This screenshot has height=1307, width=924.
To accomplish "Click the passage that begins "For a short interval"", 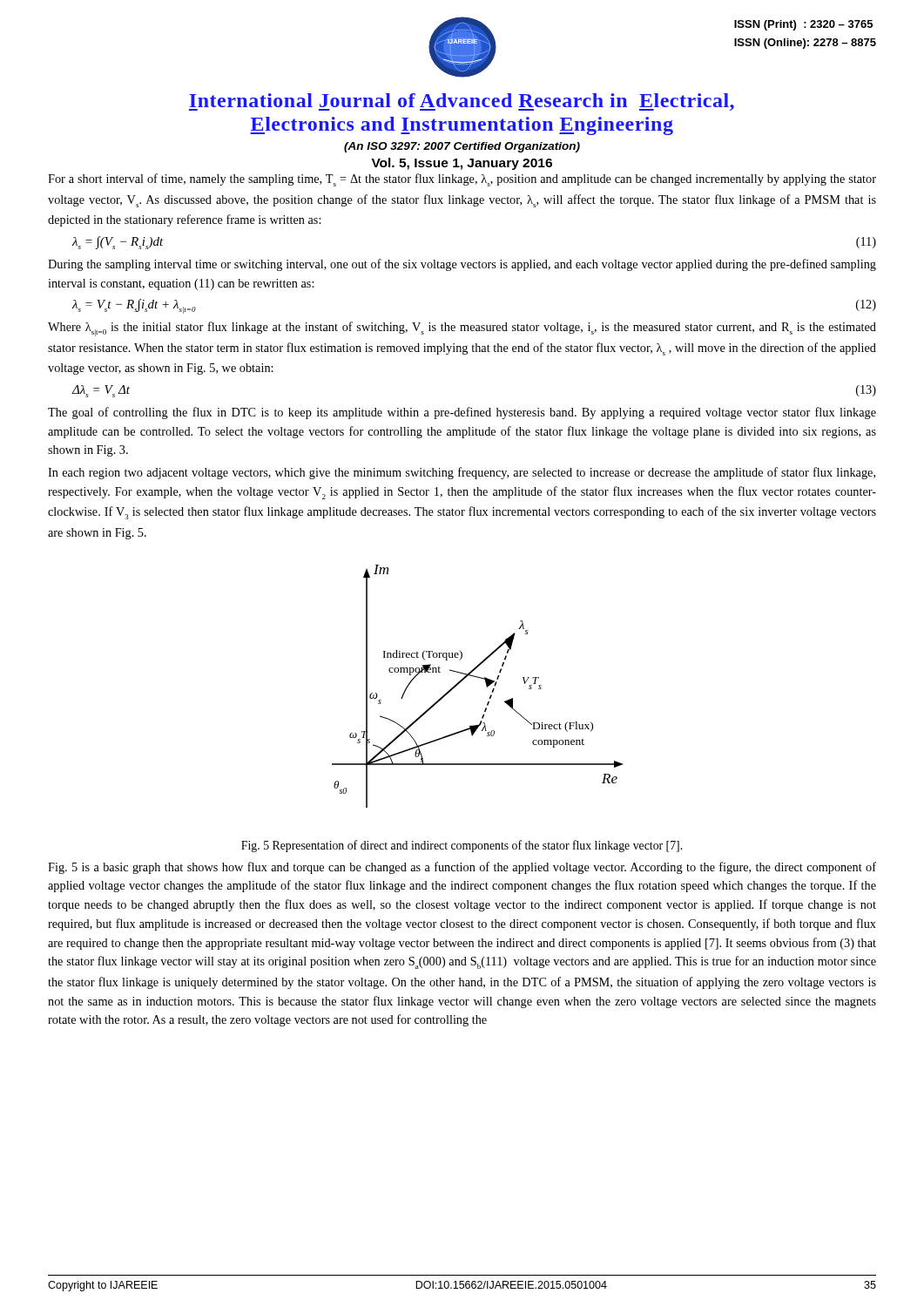I will click(x=462, y=199).
